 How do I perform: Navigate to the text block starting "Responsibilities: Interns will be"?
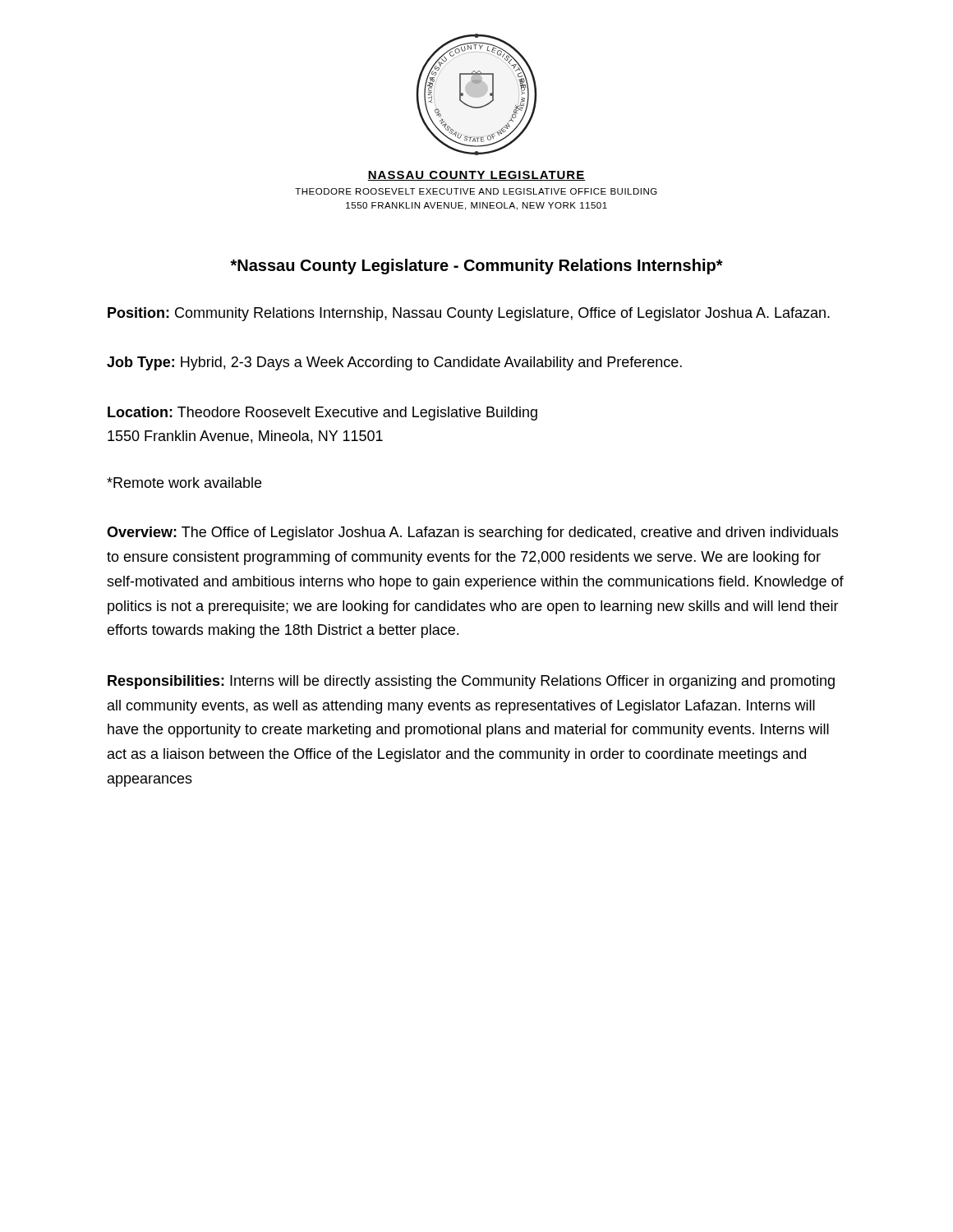(476, 730)
